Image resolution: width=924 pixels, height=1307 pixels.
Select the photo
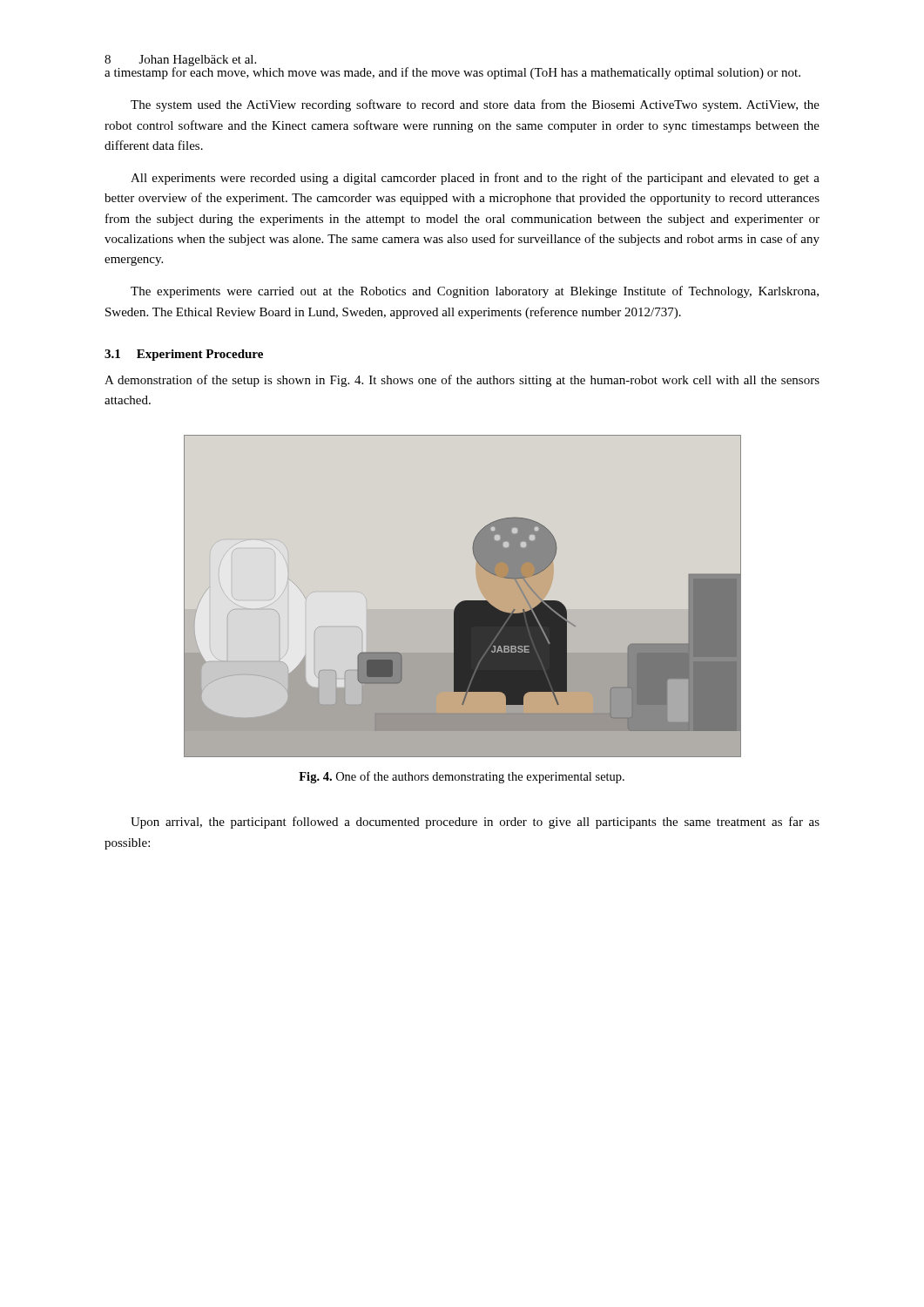pyautogui.click(x=462, y=598)
